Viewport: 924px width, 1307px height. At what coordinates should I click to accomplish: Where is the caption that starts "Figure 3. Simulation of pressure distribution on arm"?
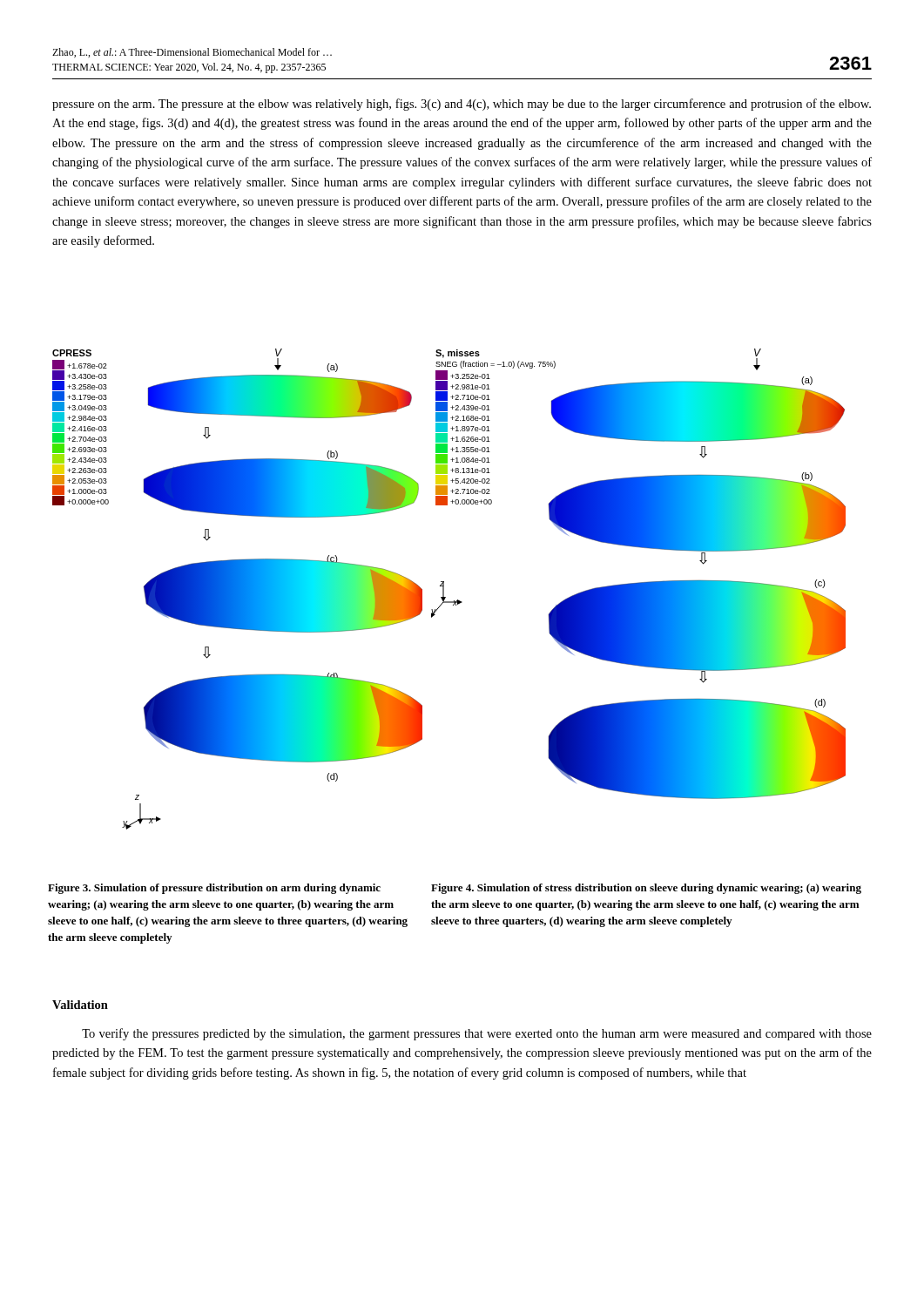(x=228, y=912)
